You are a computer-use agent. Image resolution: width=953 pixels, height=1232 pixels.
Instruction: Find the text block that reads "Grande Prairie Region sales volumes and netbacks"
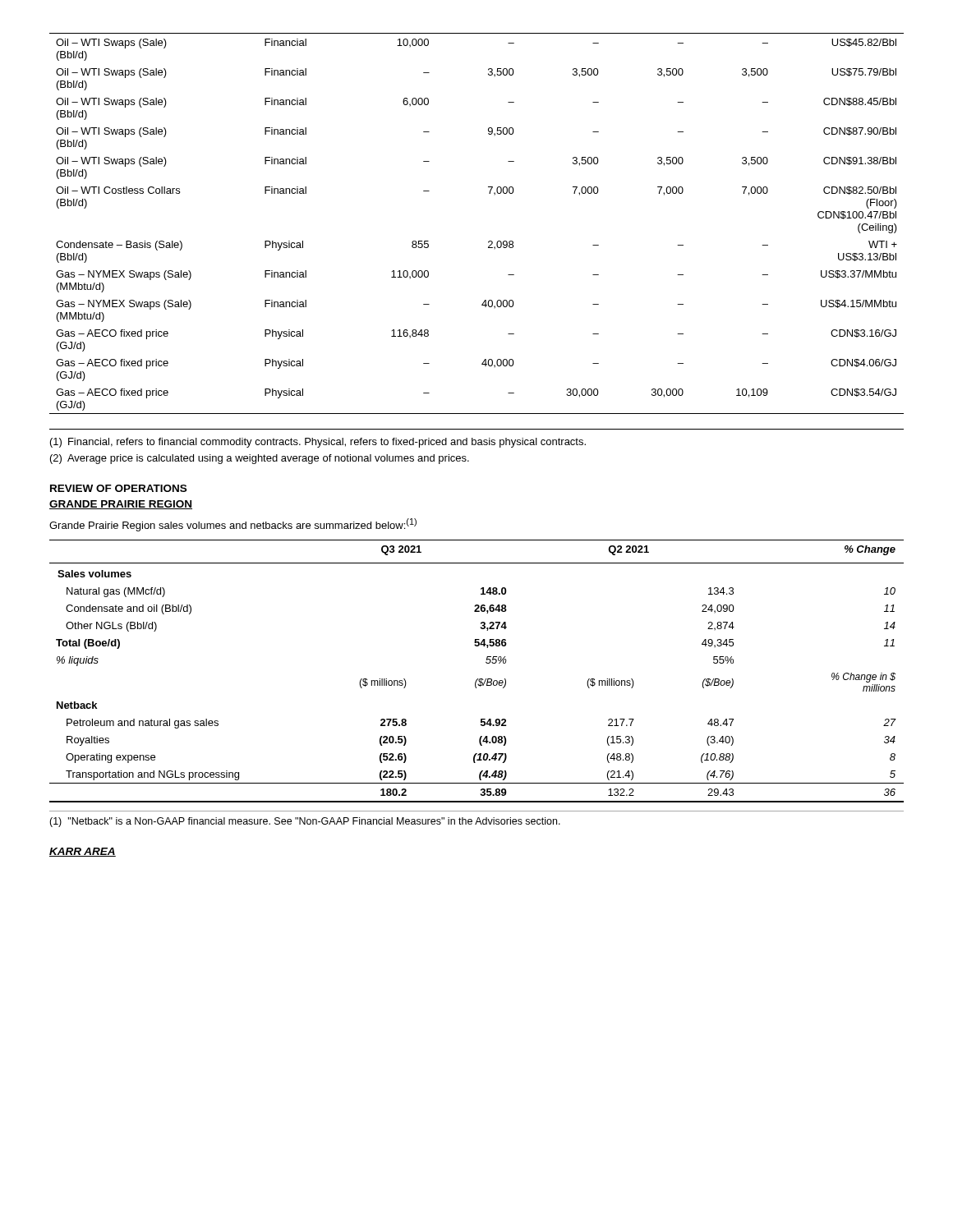click(233, 524)
